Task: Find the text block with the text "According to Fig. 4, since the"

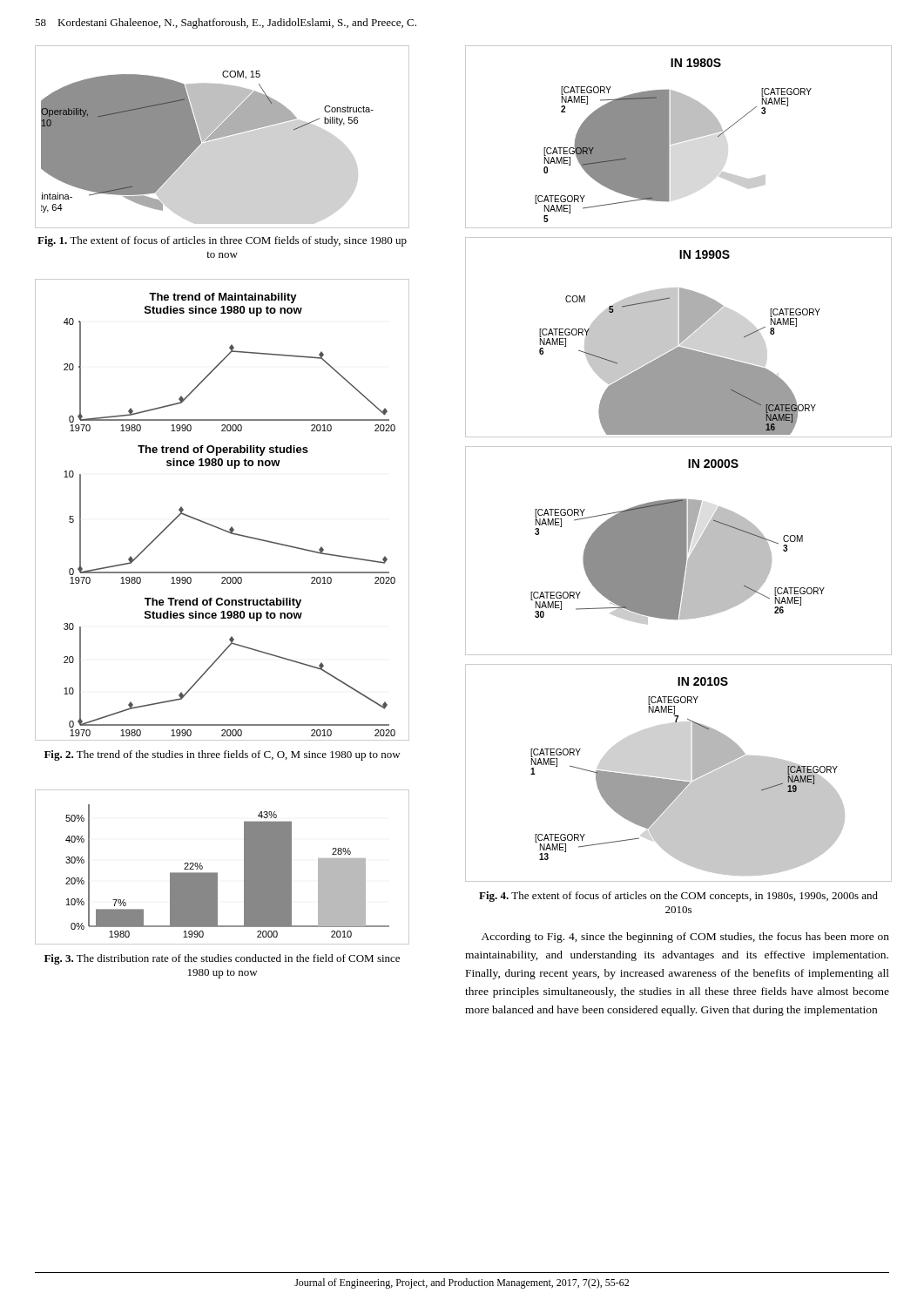Action: tap(677, 973)
